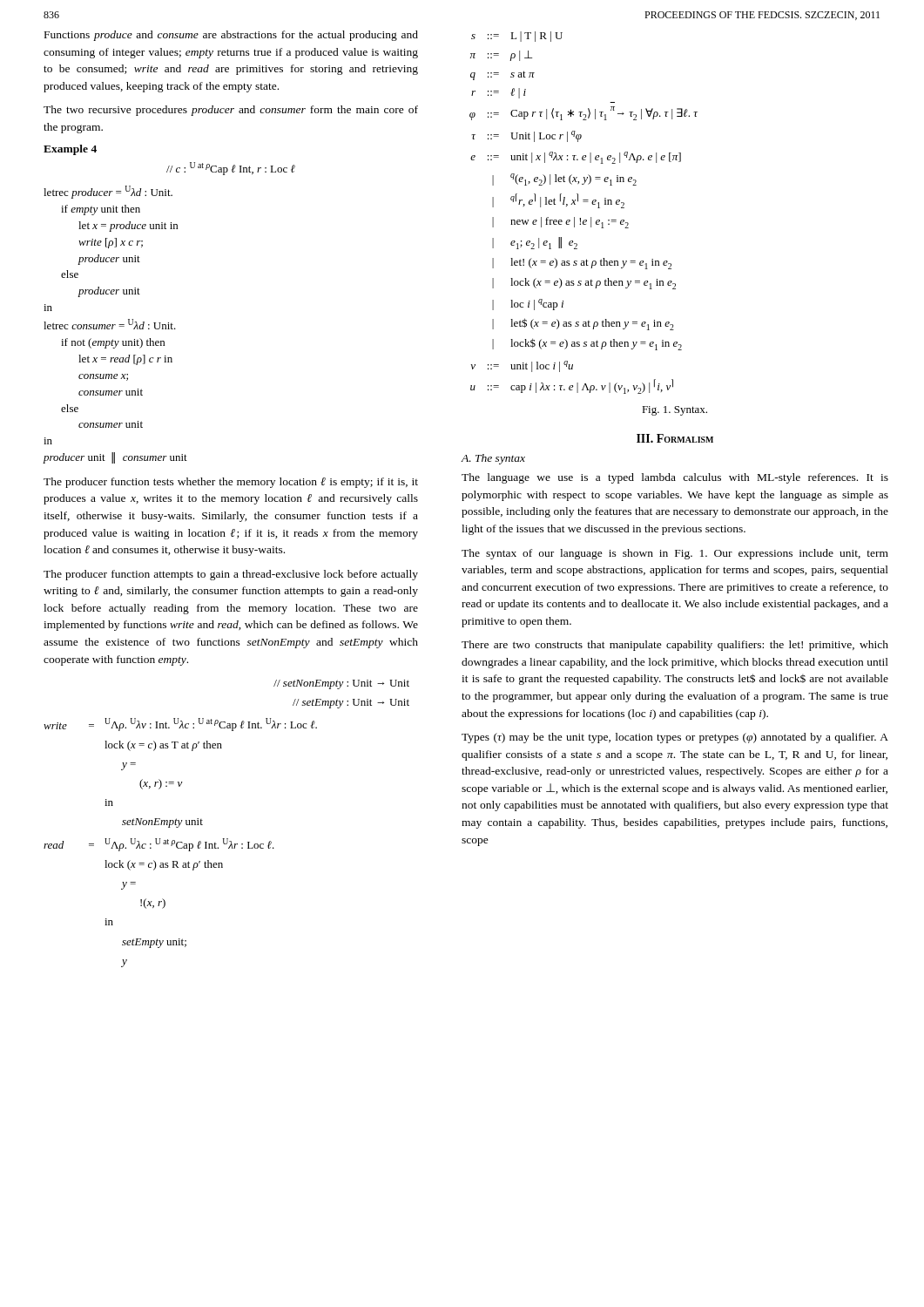Locate the element starting "// setNonEmpty : Unit → Unit"
This screenshot has width=924, height=1307.
(341, 684)
